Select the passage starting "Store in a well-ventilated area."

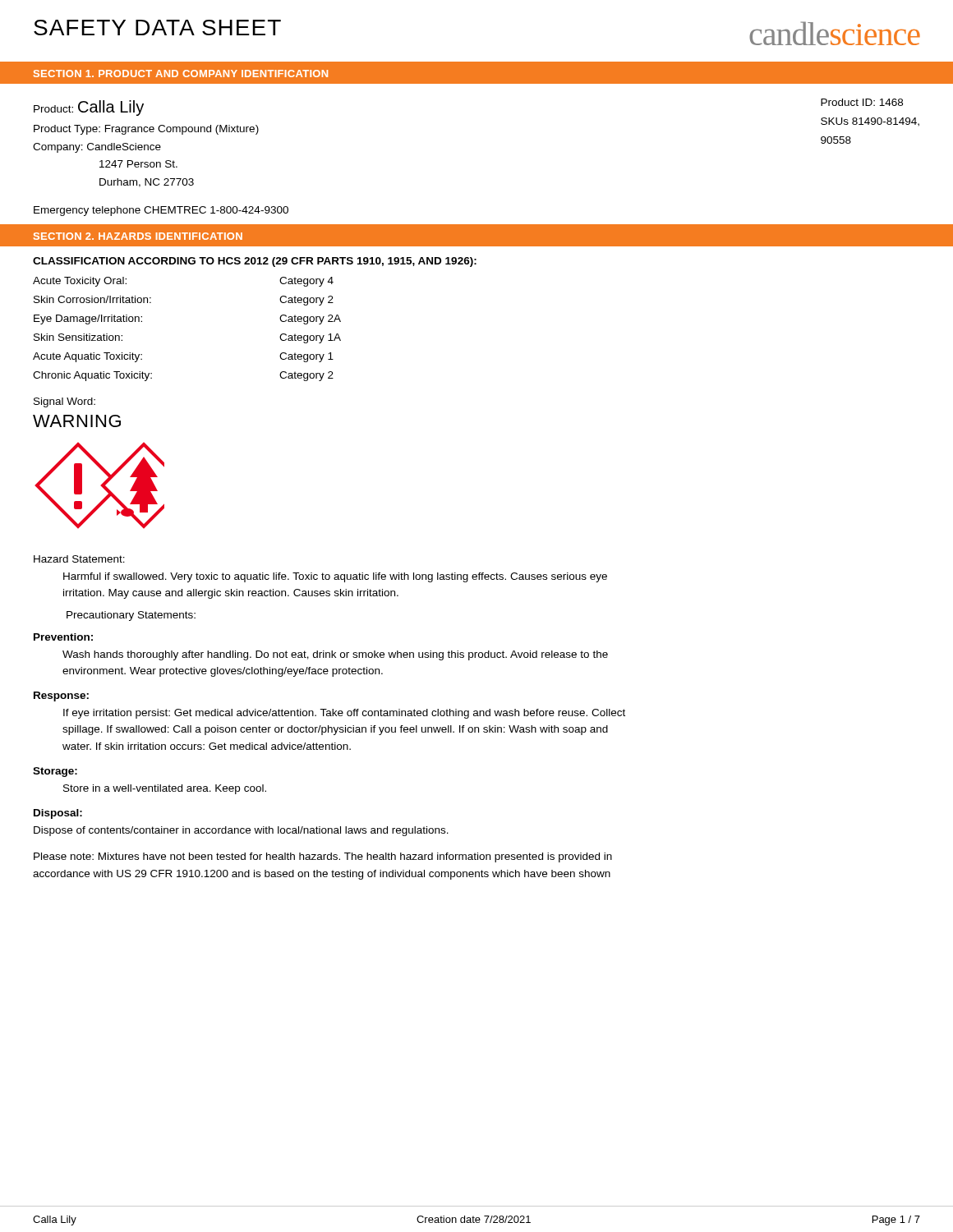(165, 788)
